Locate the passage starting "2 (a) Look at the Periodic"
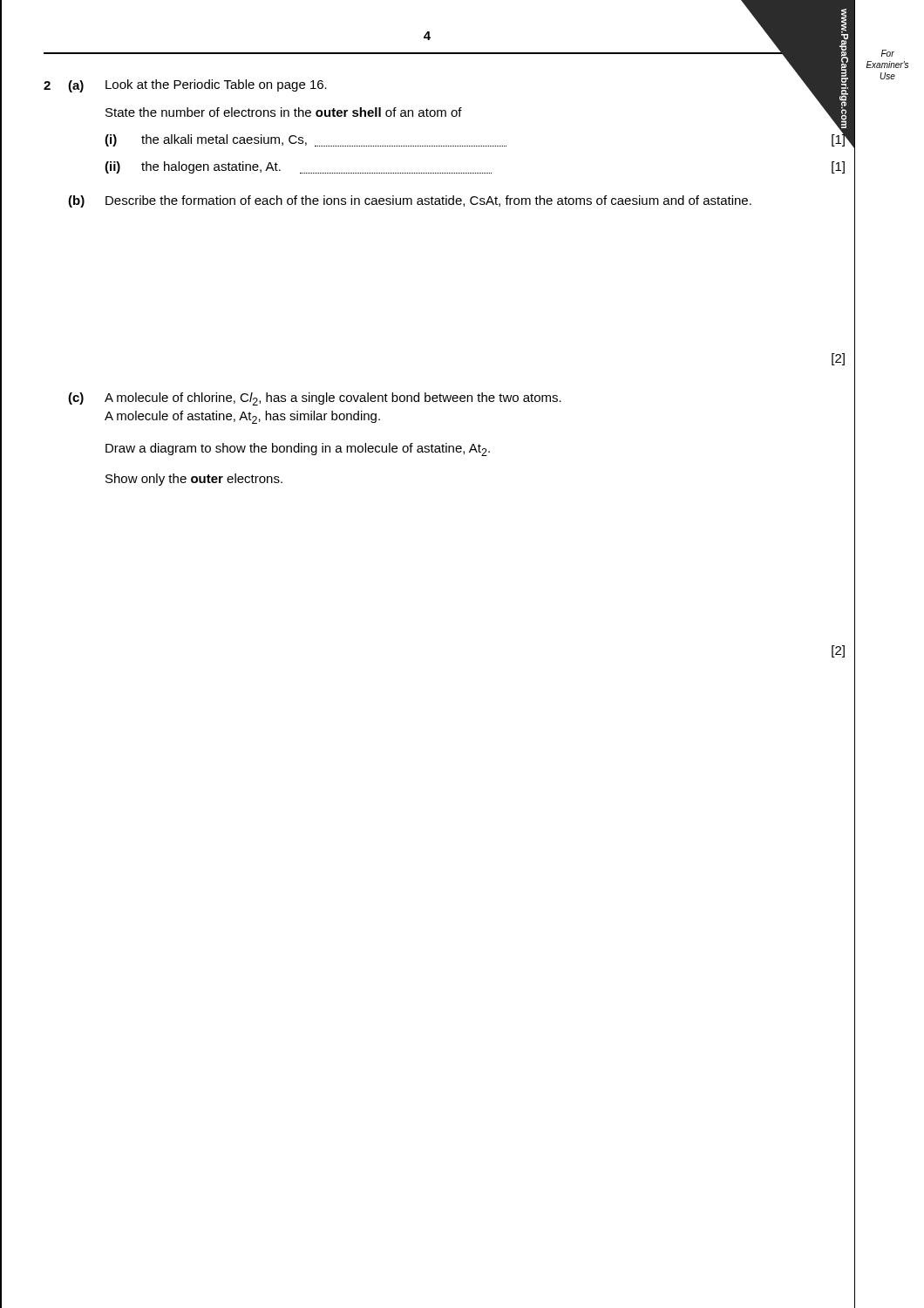 [x=215, y=85]
